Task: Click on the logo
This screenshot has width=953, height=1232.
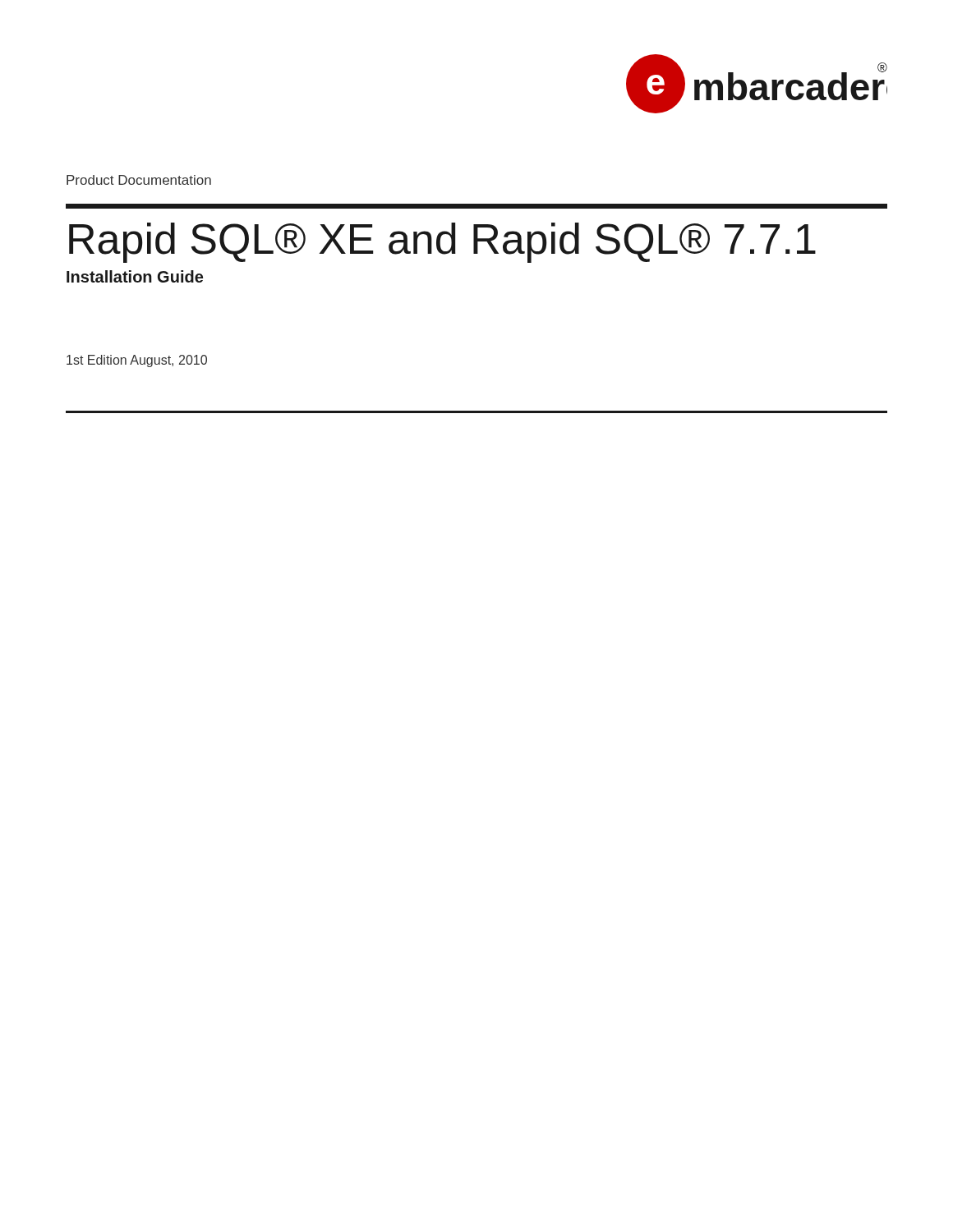Action: (756, 86)
